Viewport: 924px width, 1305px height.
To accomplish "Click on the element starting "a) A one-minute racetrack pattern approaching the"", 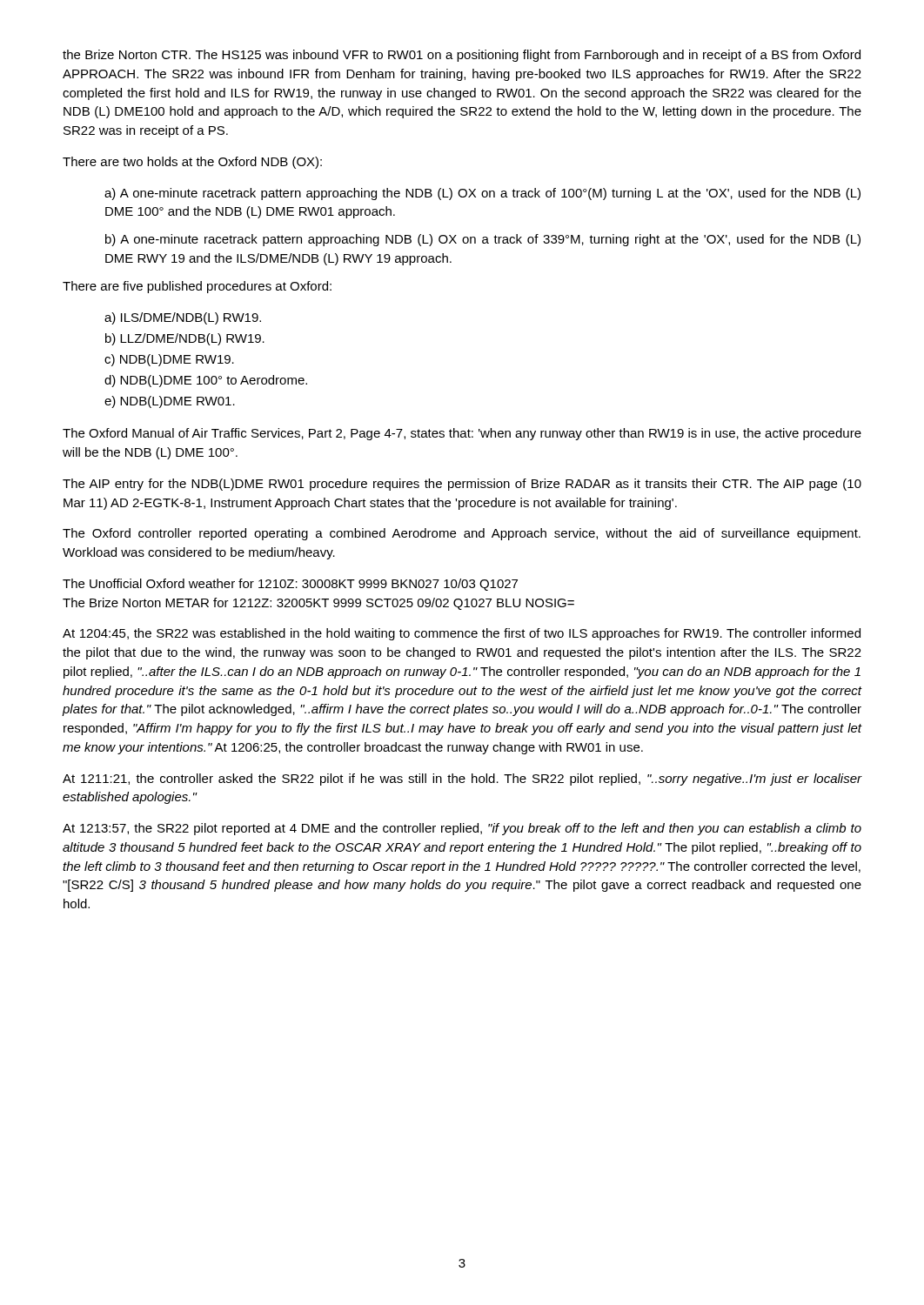I will pos(483,202).
